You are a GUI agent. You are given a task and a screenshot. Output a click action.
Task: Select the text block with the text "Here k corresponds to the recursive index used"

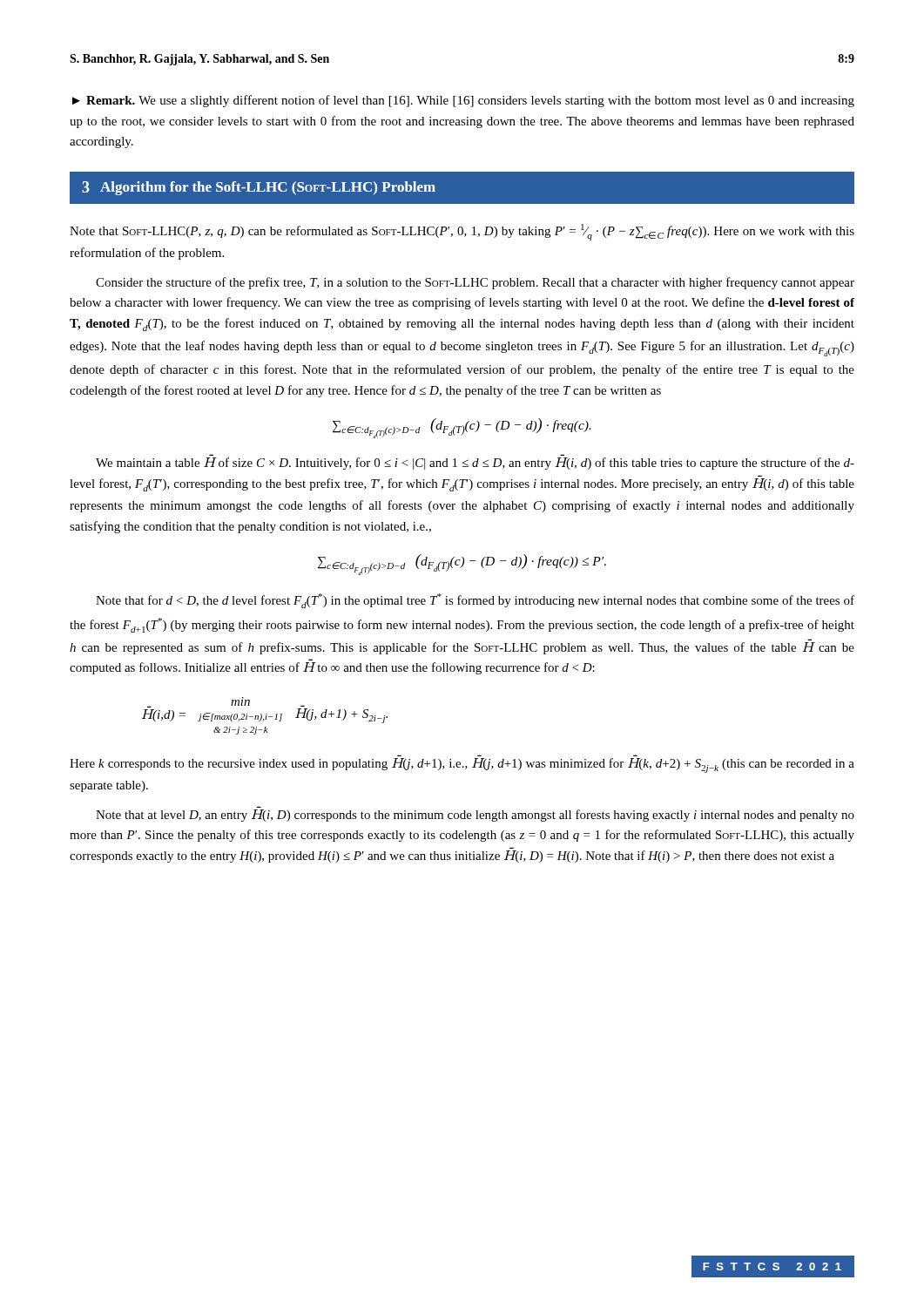click(462, 810)
